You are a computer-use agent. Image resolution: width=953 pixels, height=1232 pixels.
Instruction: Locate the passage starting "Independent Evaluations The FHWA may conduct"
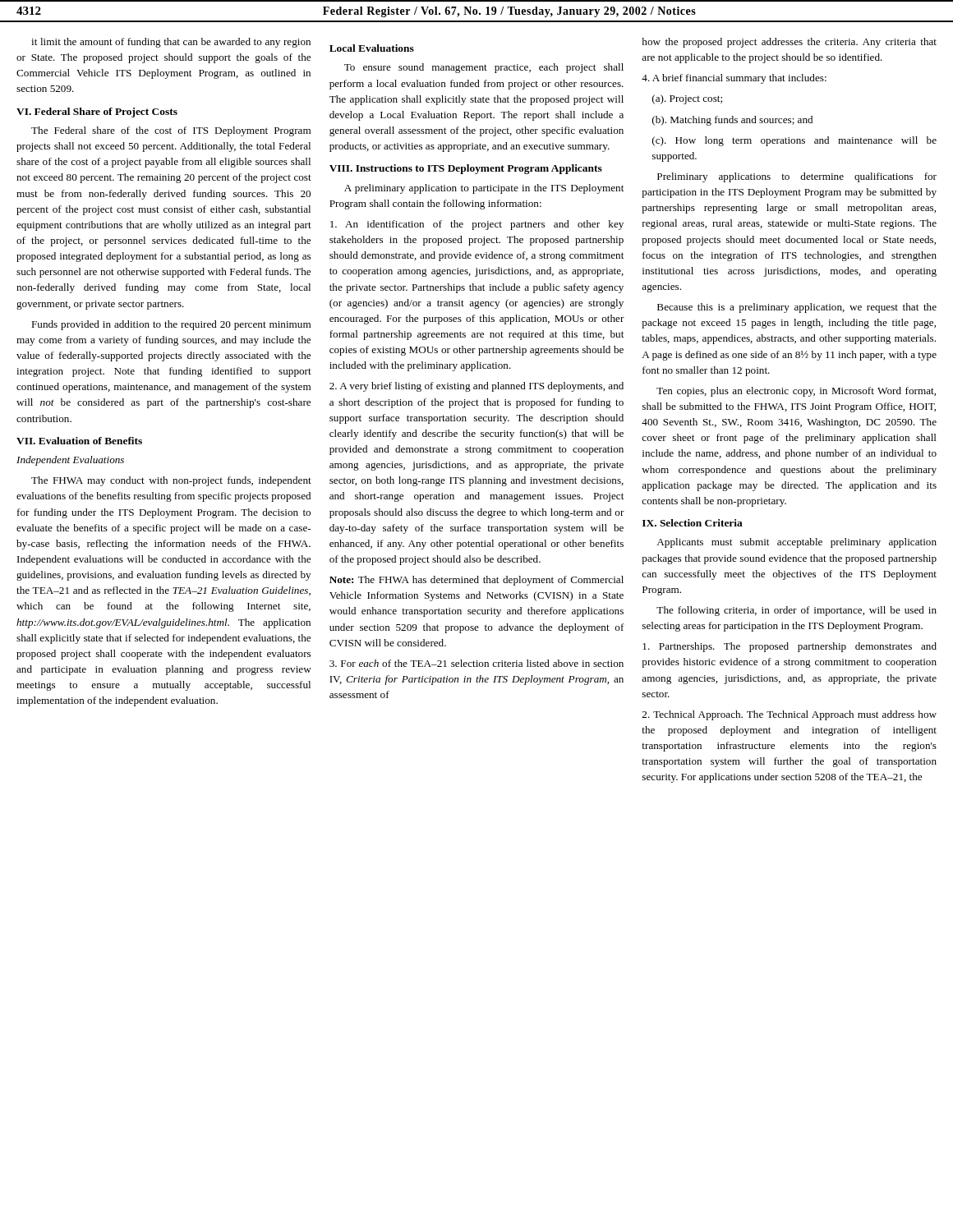point(164,580)
